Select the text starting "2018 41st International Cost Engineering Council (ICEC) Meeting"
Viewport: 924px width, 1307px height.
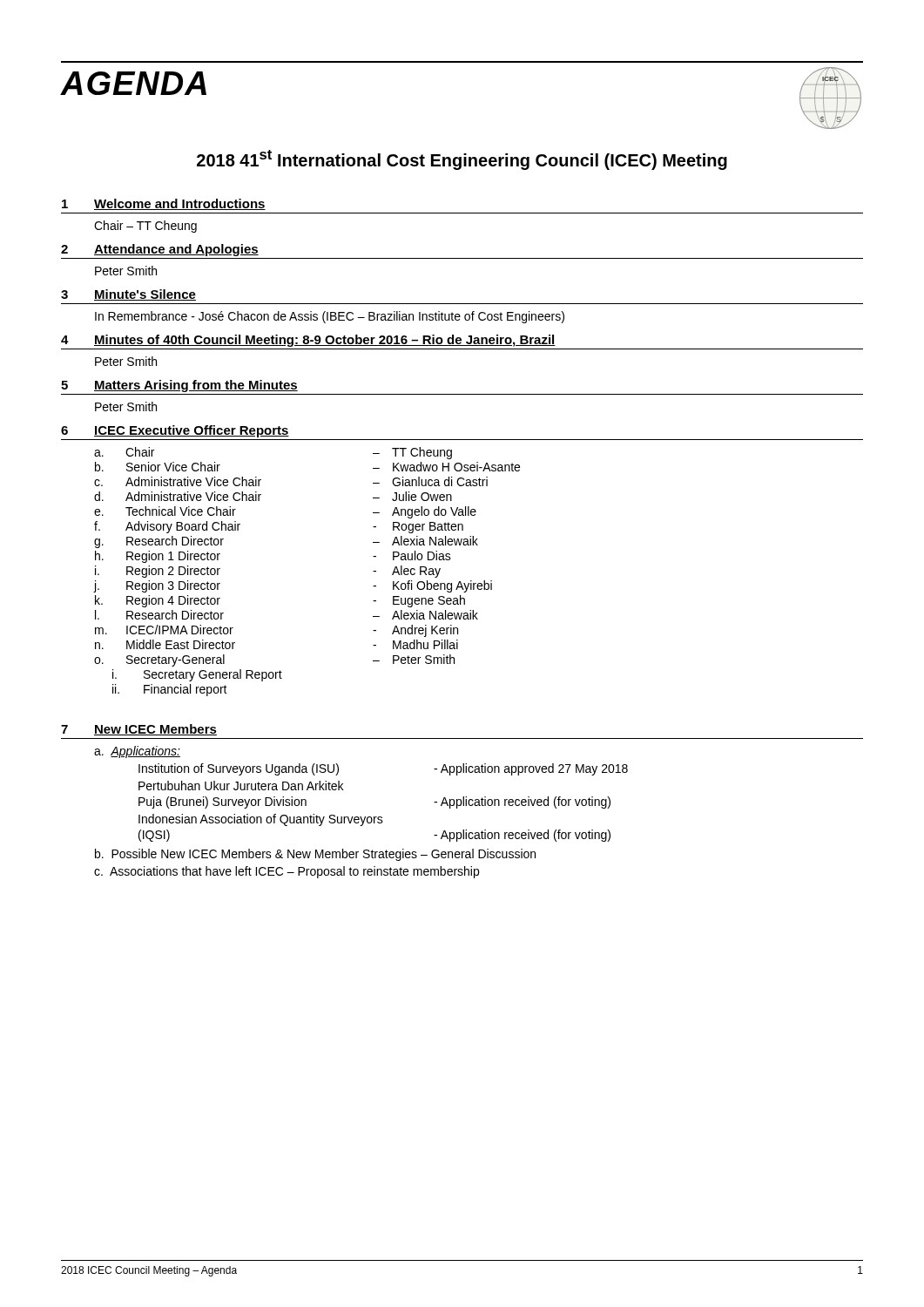pyautogui.click(x=462, y=158)
